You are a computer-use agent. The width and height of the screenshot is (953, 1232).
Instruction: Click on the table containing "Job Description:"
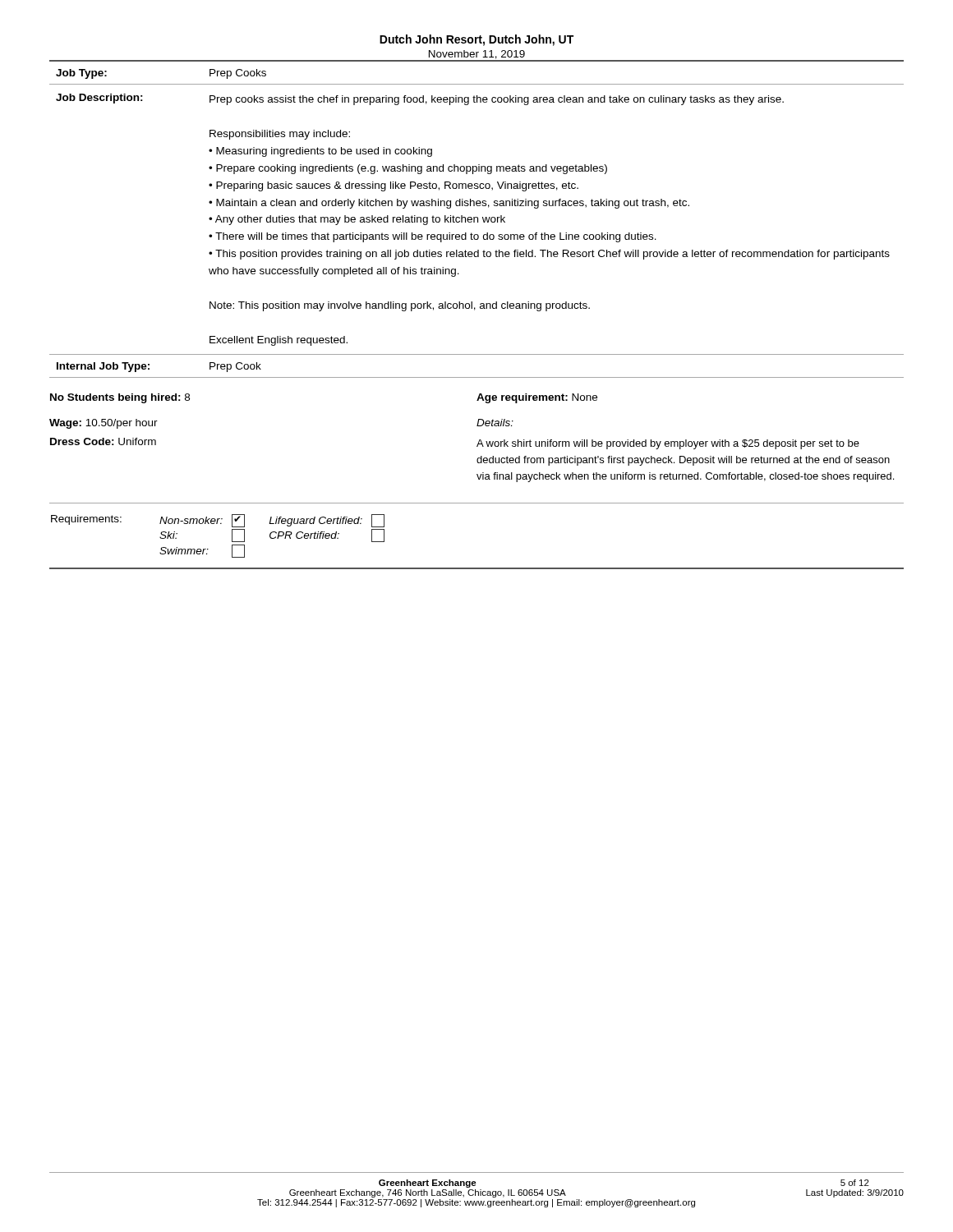coord(476,219)
